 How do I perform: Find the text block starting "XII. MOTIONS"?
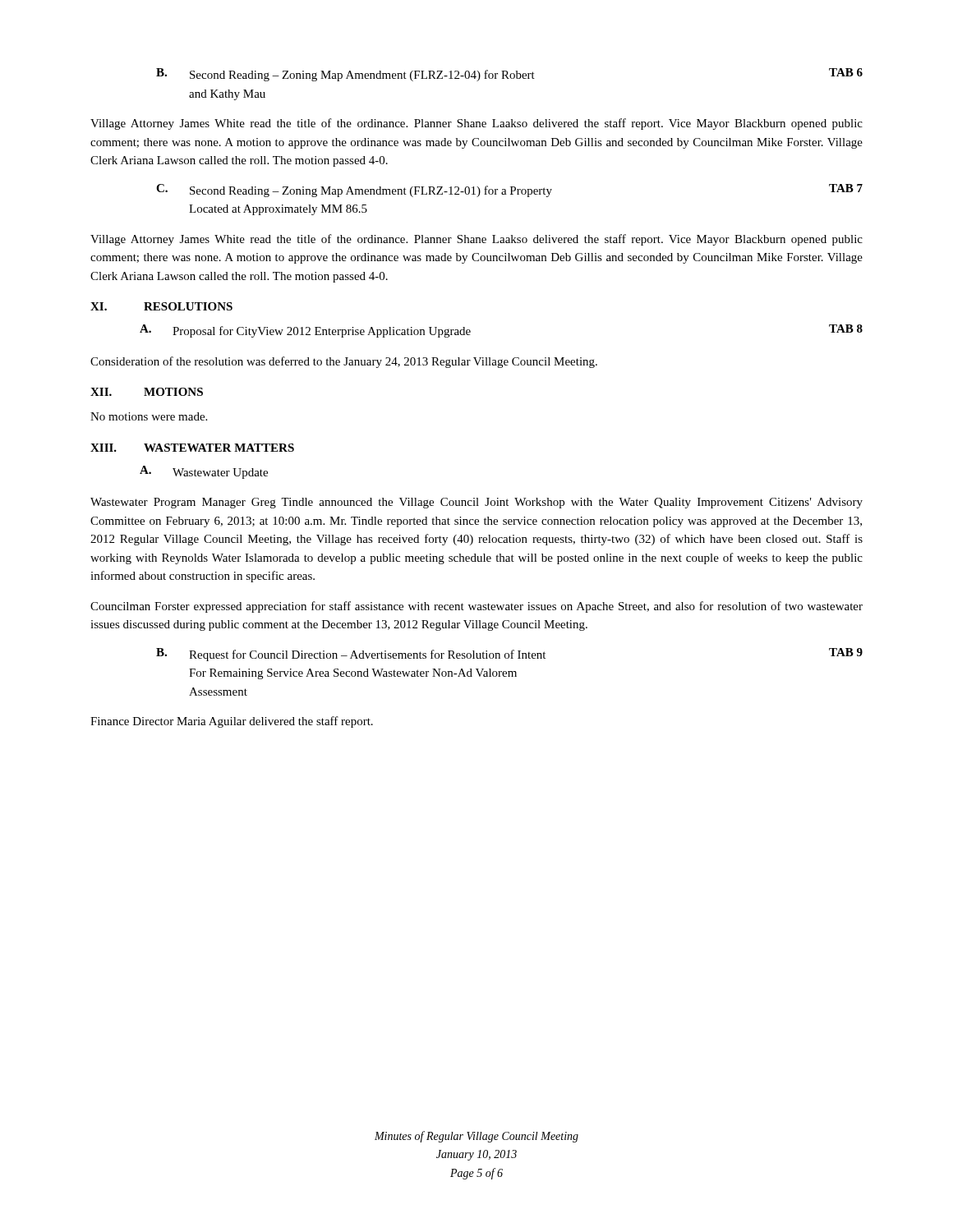pos(147,392)
